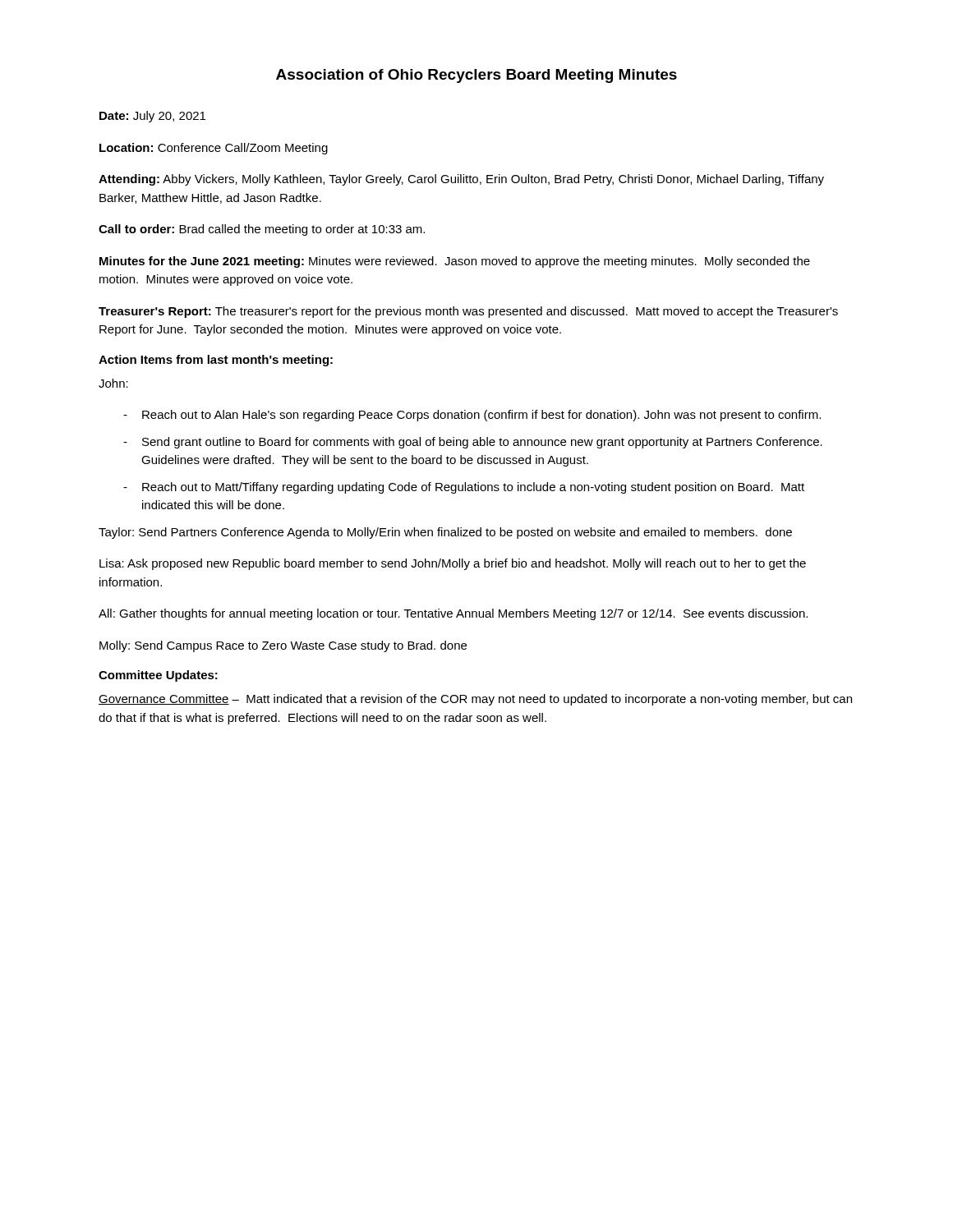Viewport: 953px width, 1232px height.
Task: Where does it say "Committee Updates:"?
Action: coord(158,675)
